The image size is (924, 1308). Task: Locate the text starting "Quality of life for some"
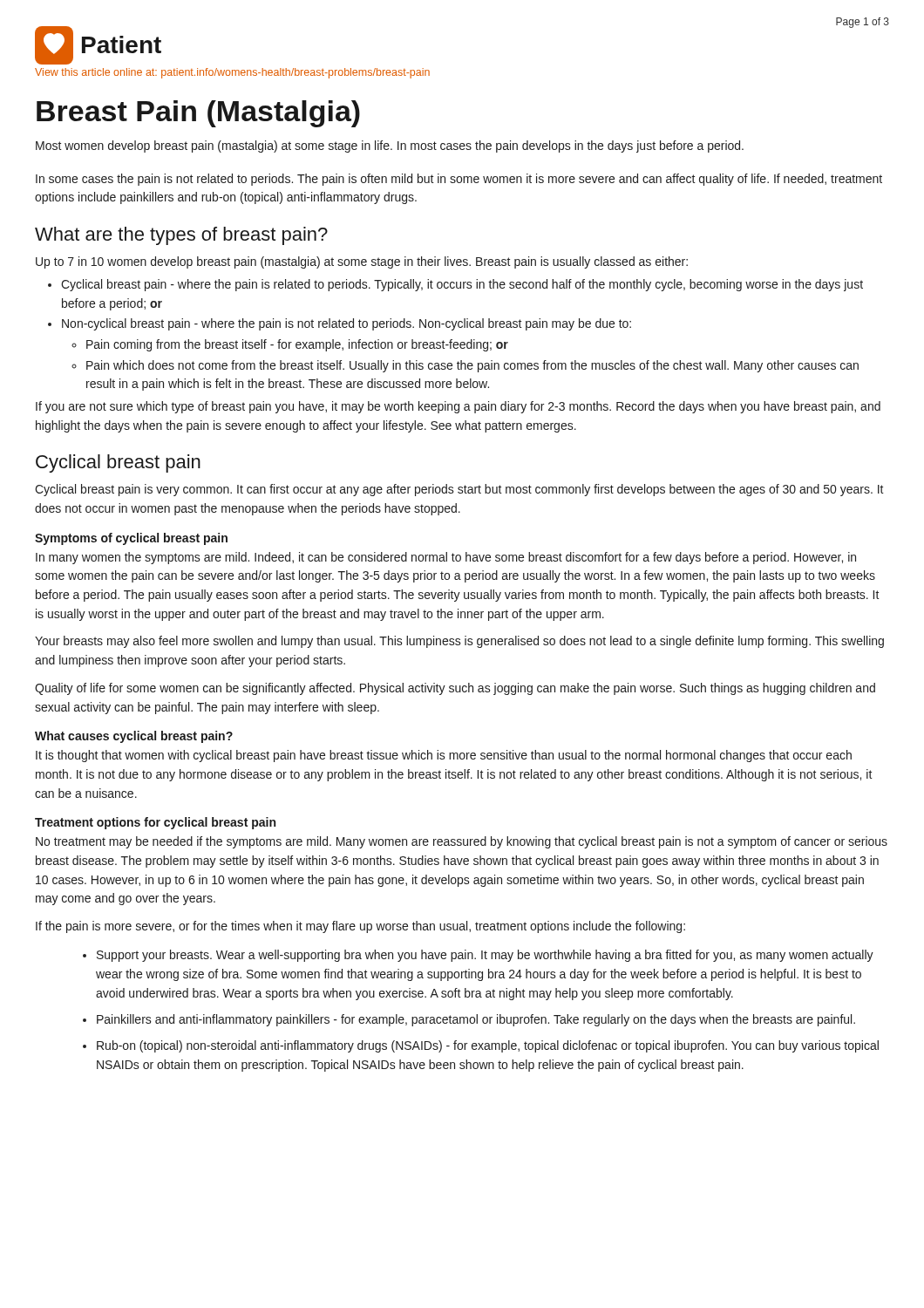pos(455,697)
